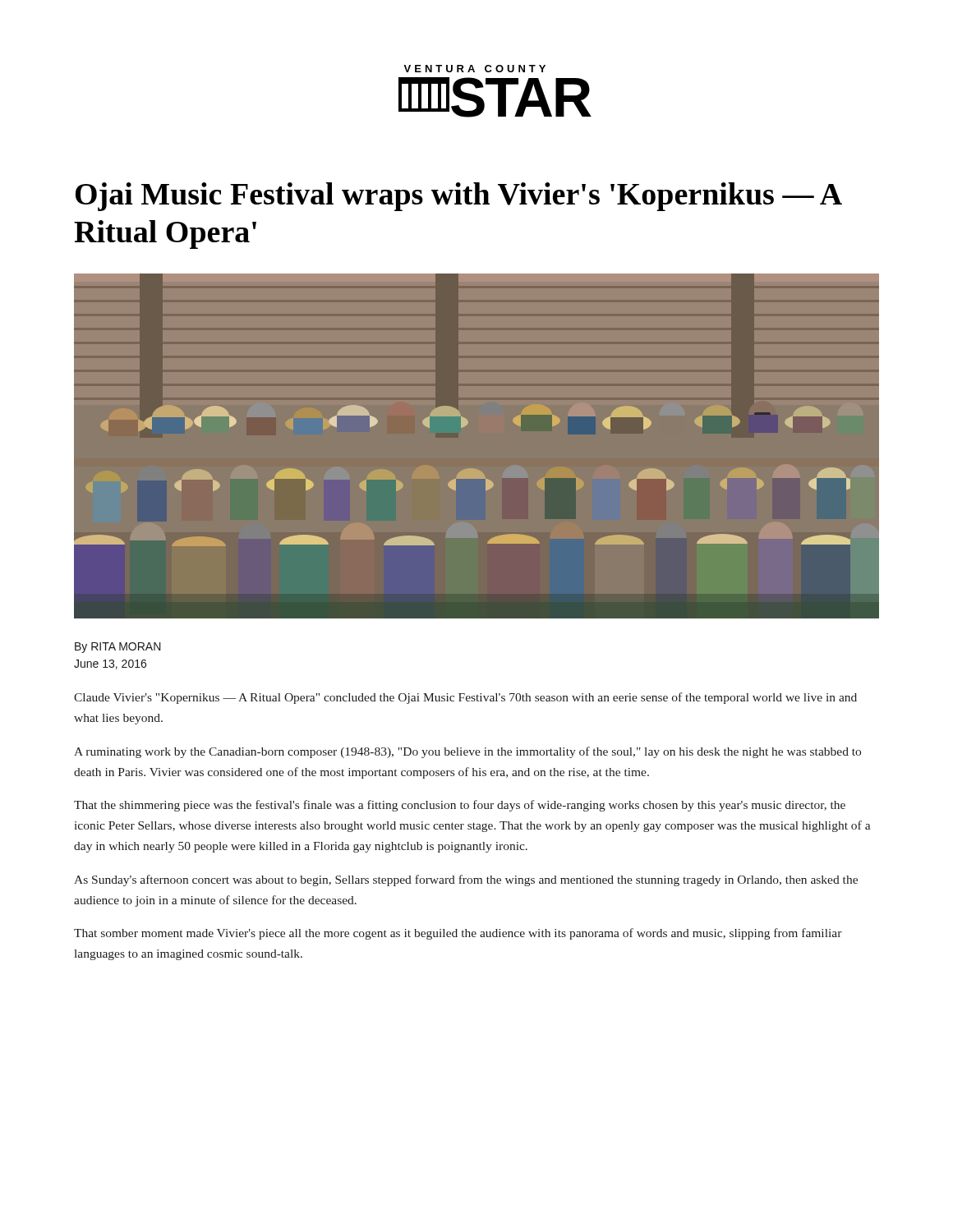The image size is (953, 1232).
Task: Select the title
Action: [476, 213]
